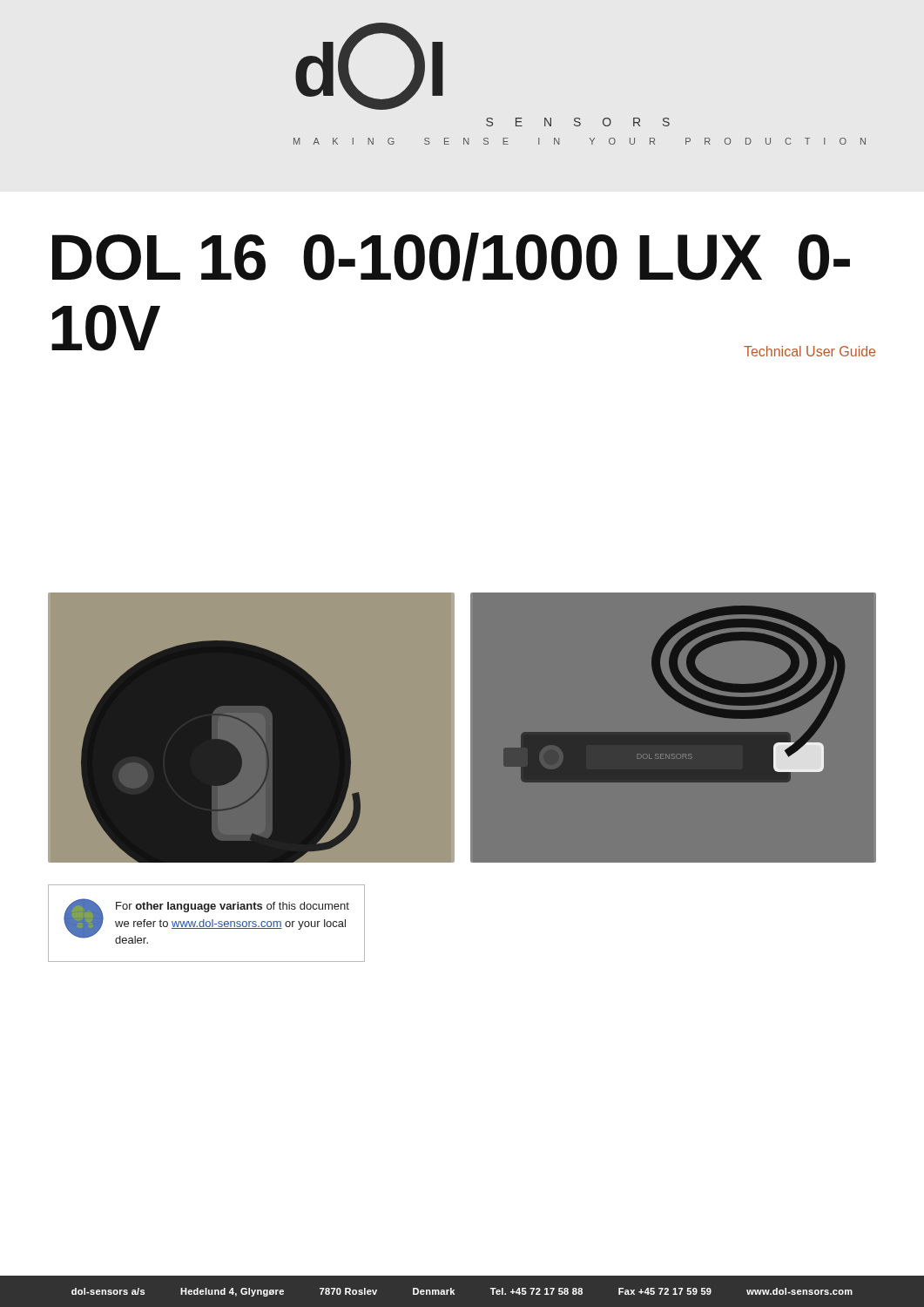Click on the logo
Screen dimensions: 1307x924
point(462,96)
